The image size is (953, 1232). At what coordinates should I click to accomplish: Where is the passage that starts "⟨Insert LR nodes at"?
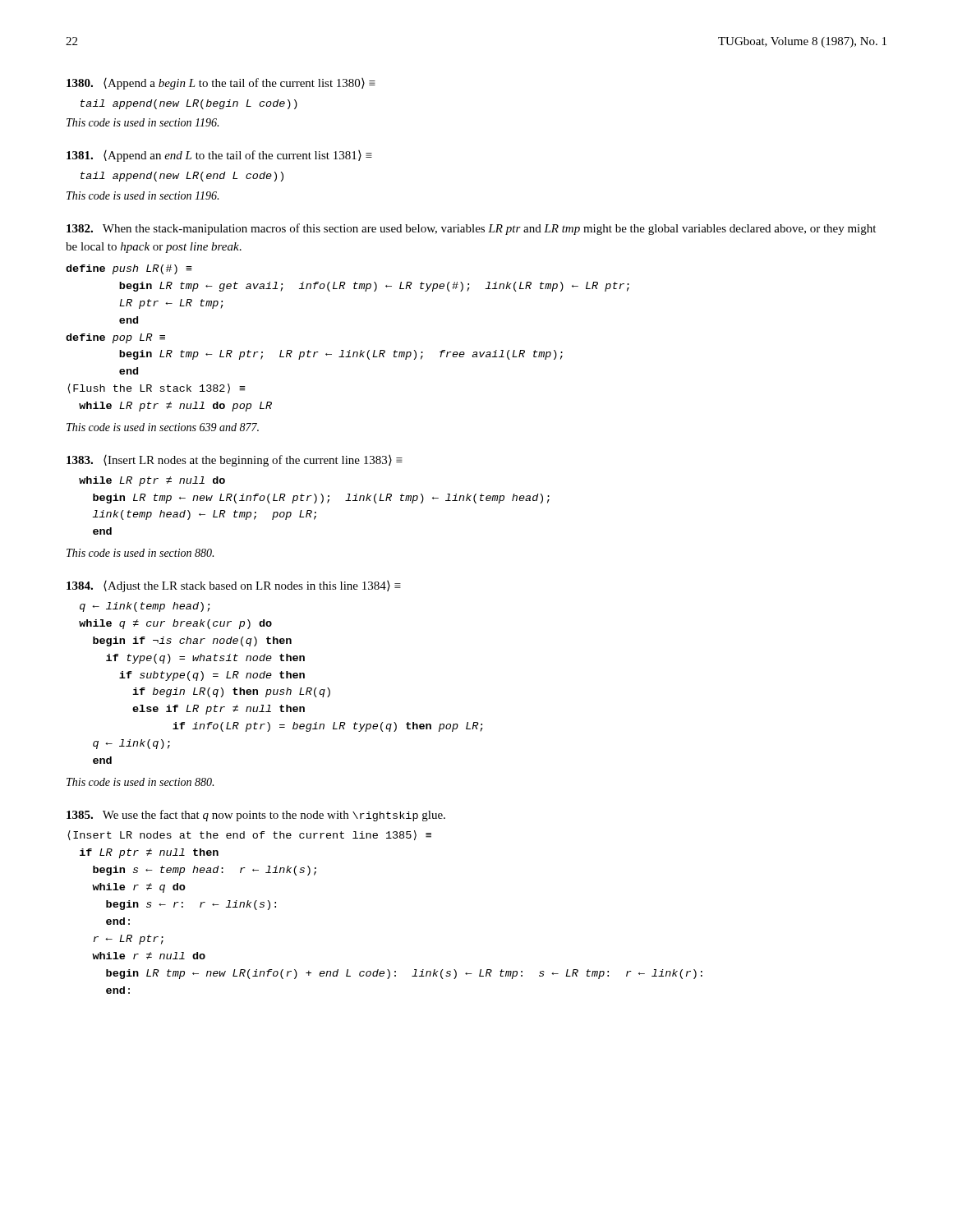tap(476, 507)
